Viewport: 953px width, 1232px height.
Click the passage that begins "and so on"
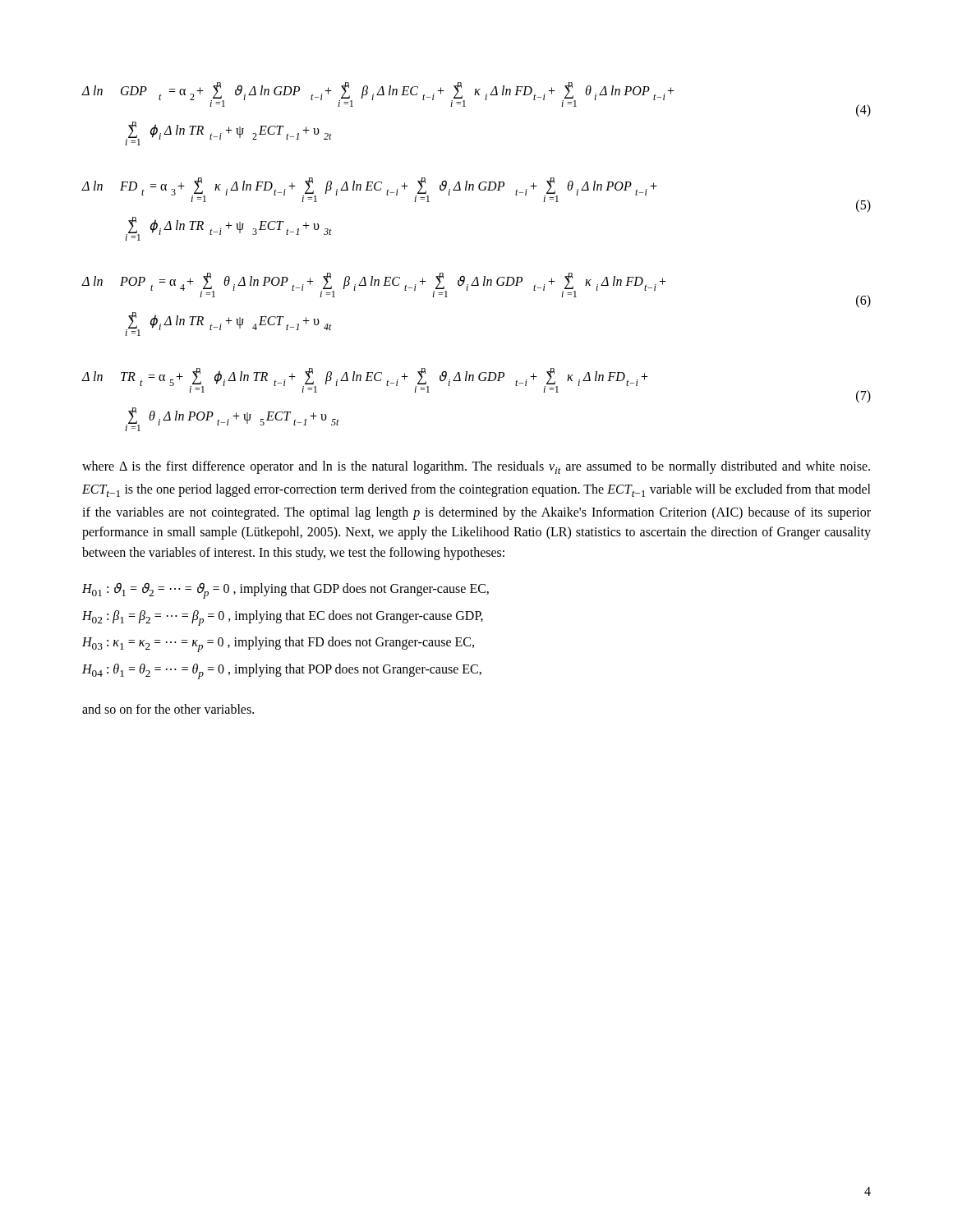click(168, 709)
